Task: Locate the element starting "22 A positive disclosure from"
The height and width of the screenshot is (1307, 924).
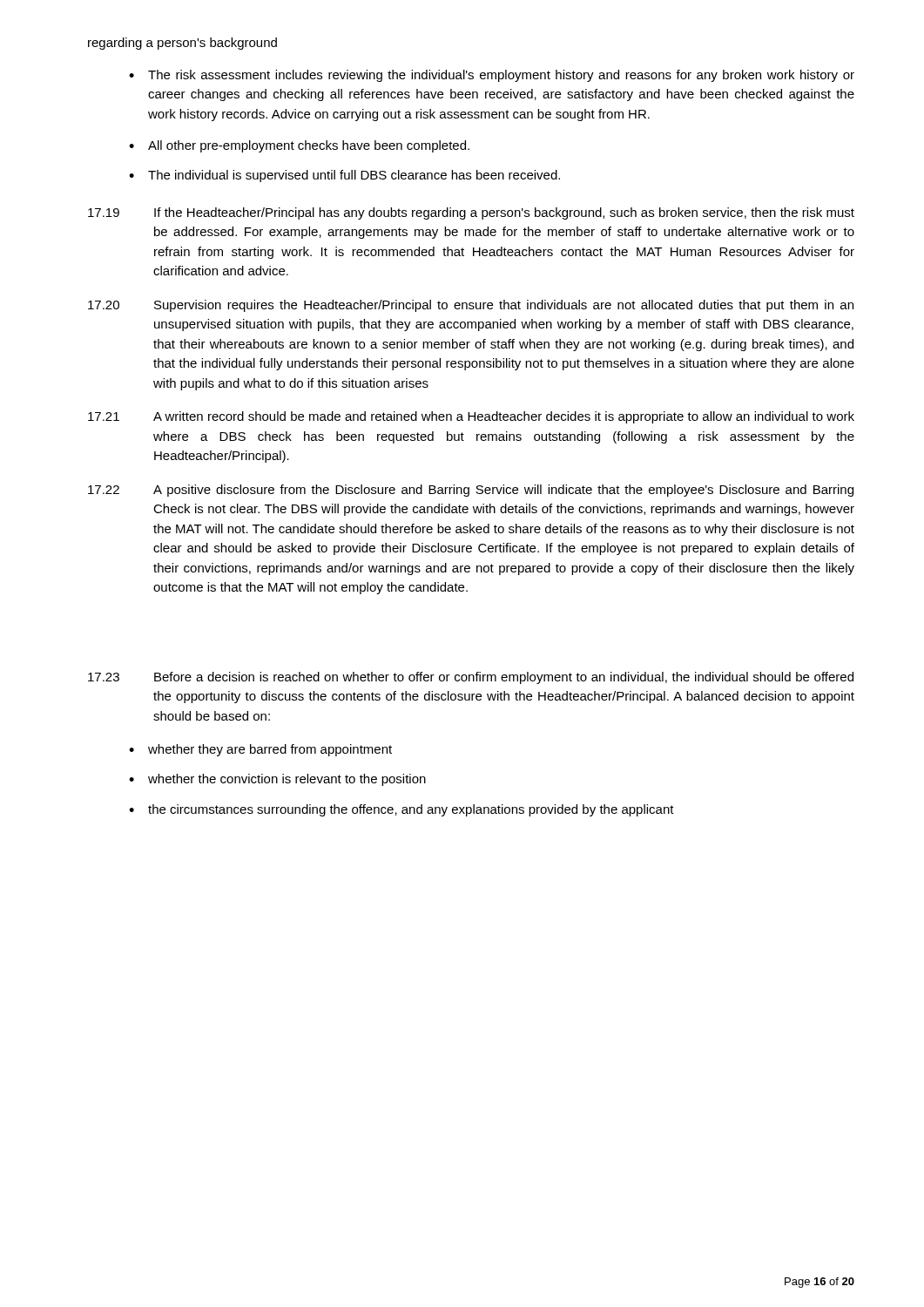Action: (x=471, y=539)
